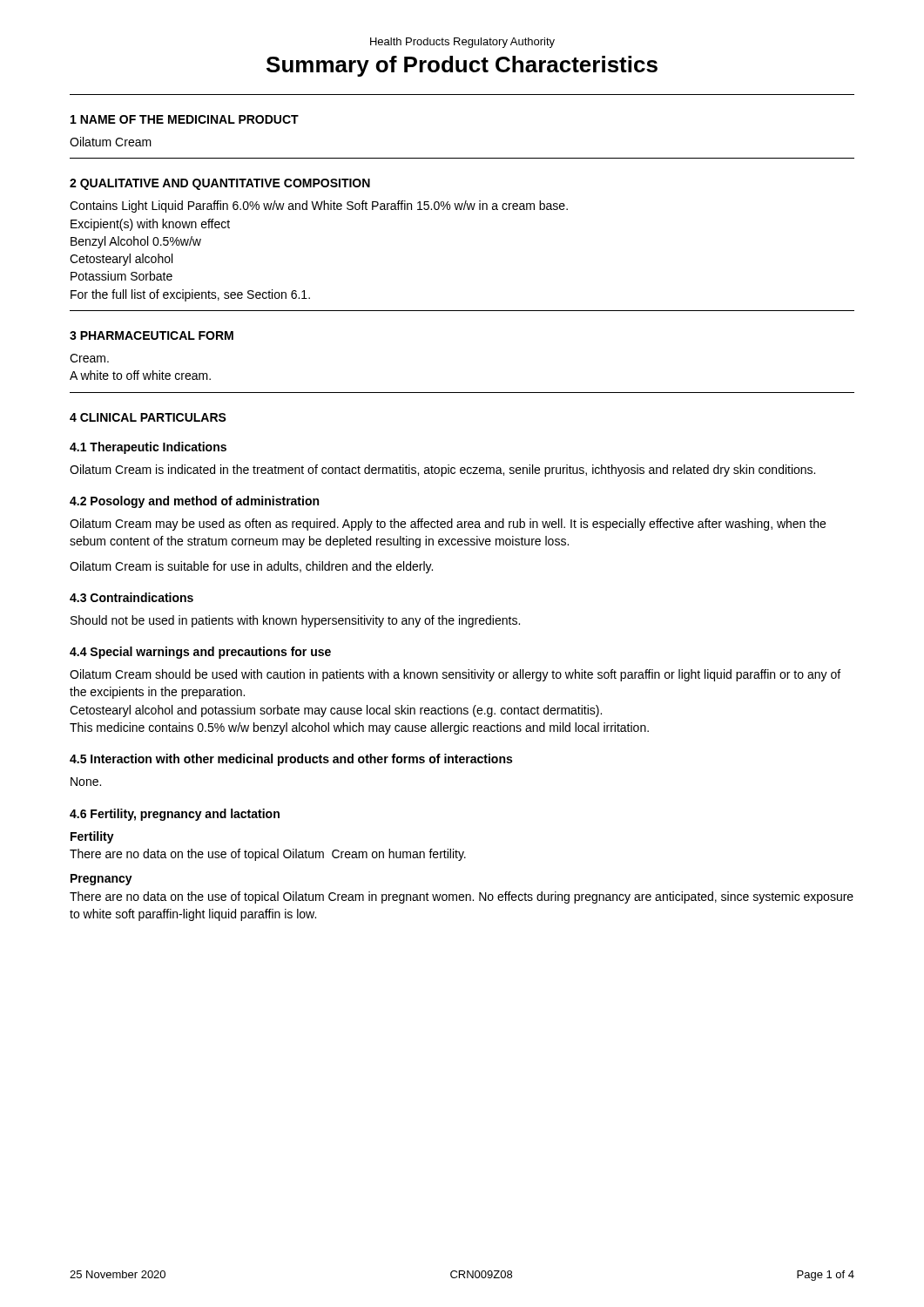924x1307 pixels.
Task: Locate the block starting "Cream. A white to"
Action: coord(141,367)
